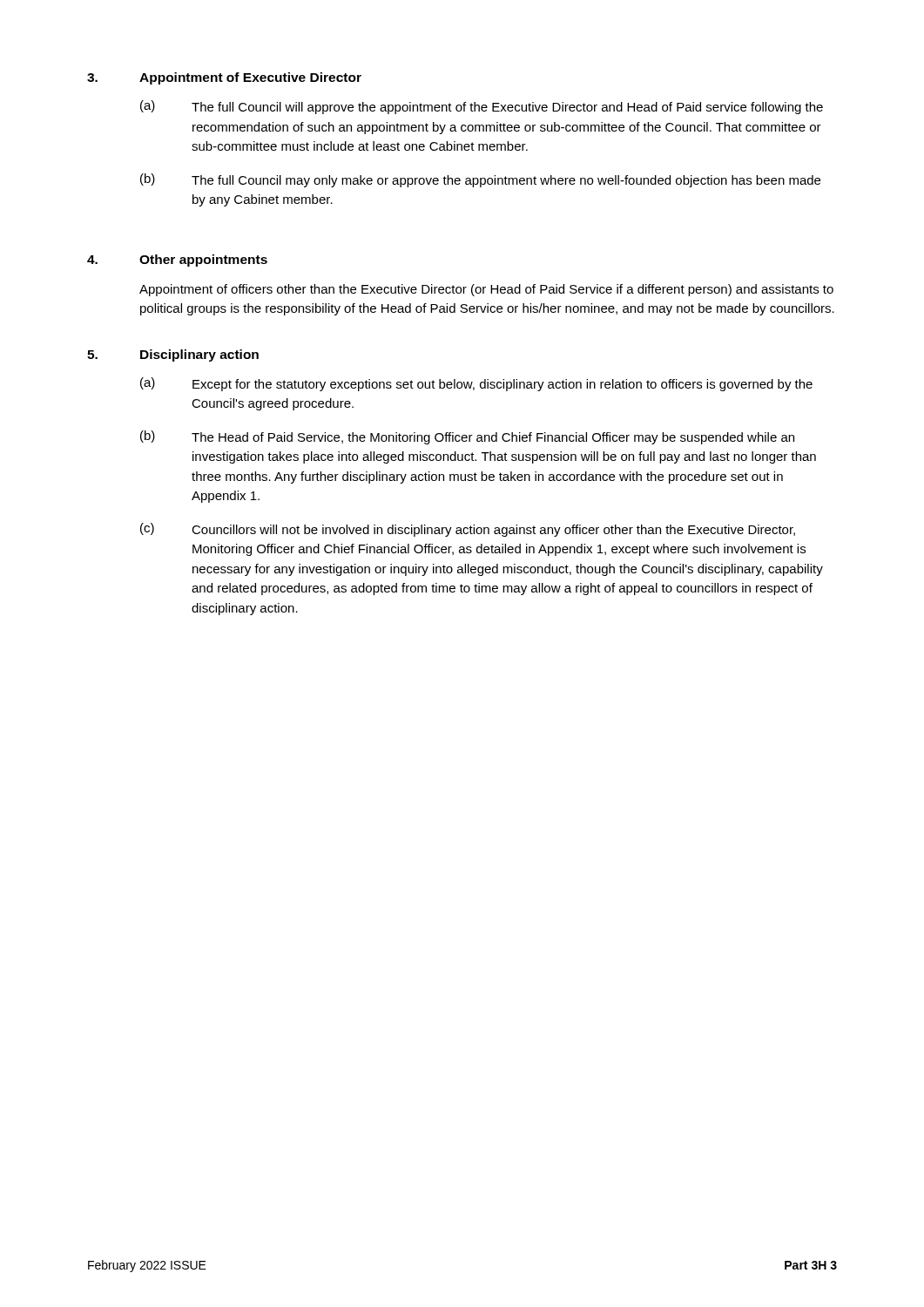The height and width of the screenshot is (1307, 924).
Task: Navigate to the element starting "(b) The full Council may only make or"
Action: click(488, 190)
